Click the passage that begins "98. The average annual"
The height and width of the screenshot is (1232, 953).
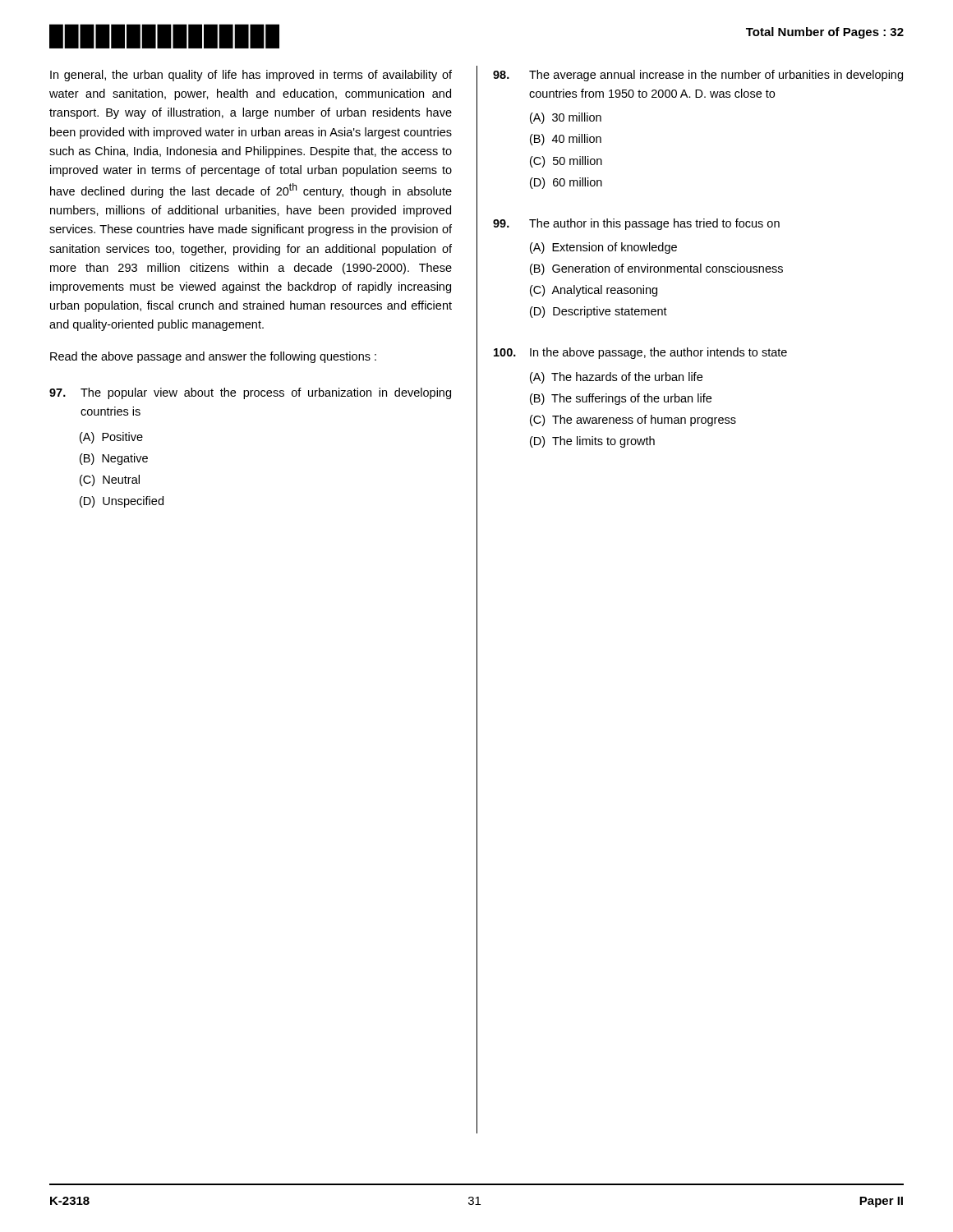point(698,76)
